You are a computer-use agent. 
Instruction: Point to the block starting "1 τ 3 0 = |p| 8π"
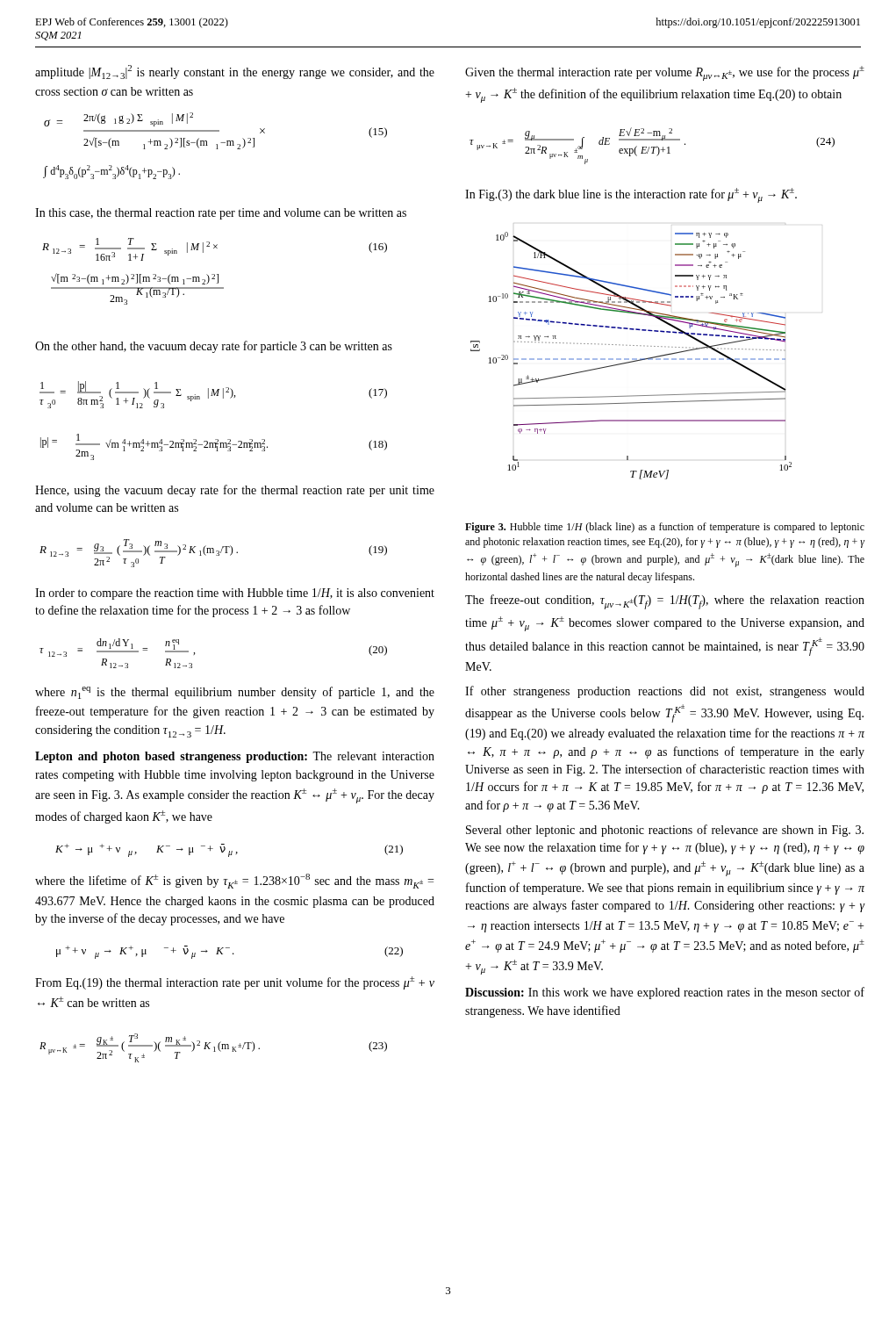(x=213, y=395)
